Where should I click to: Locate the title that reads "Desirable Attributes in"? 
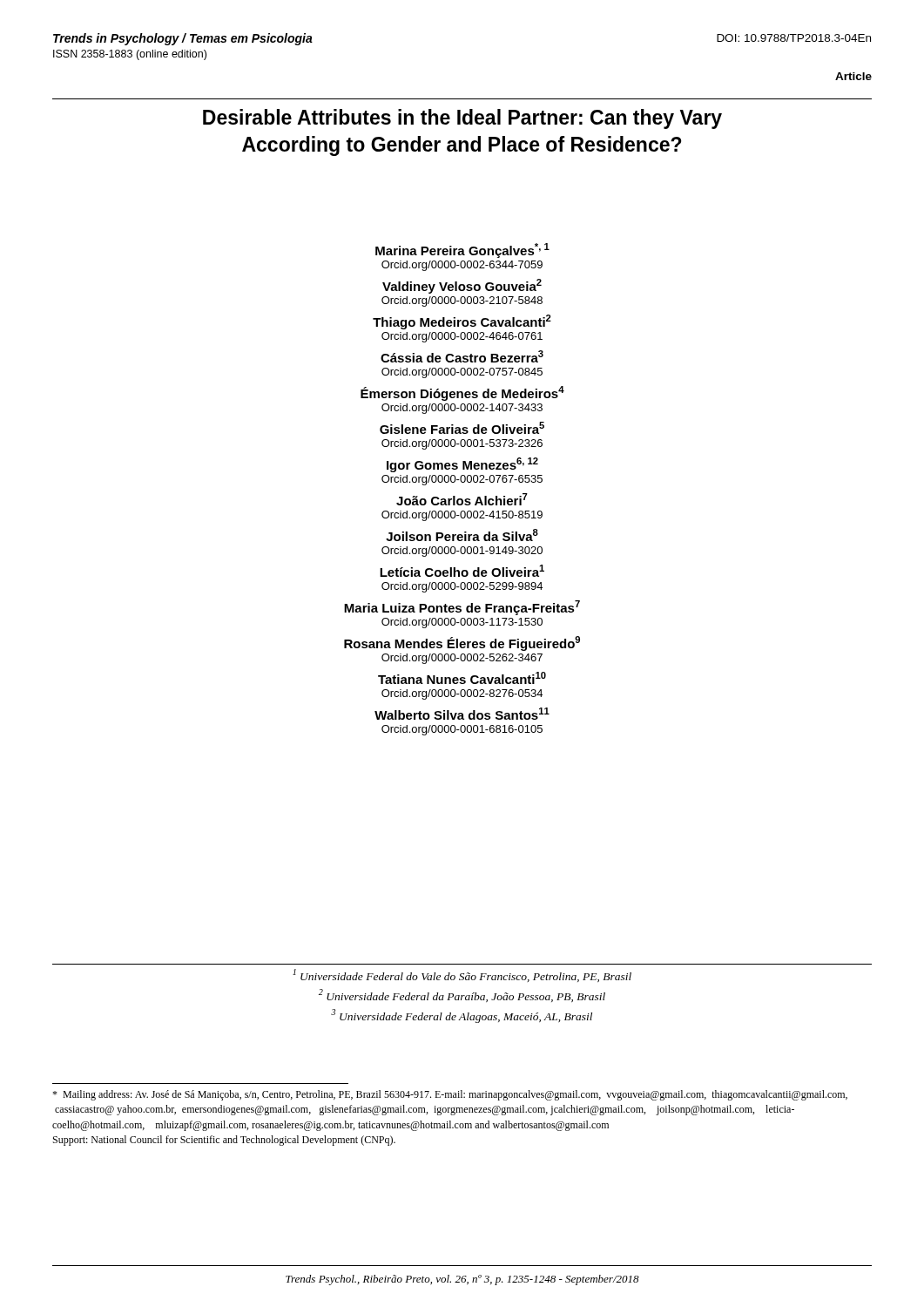(462, 131)
